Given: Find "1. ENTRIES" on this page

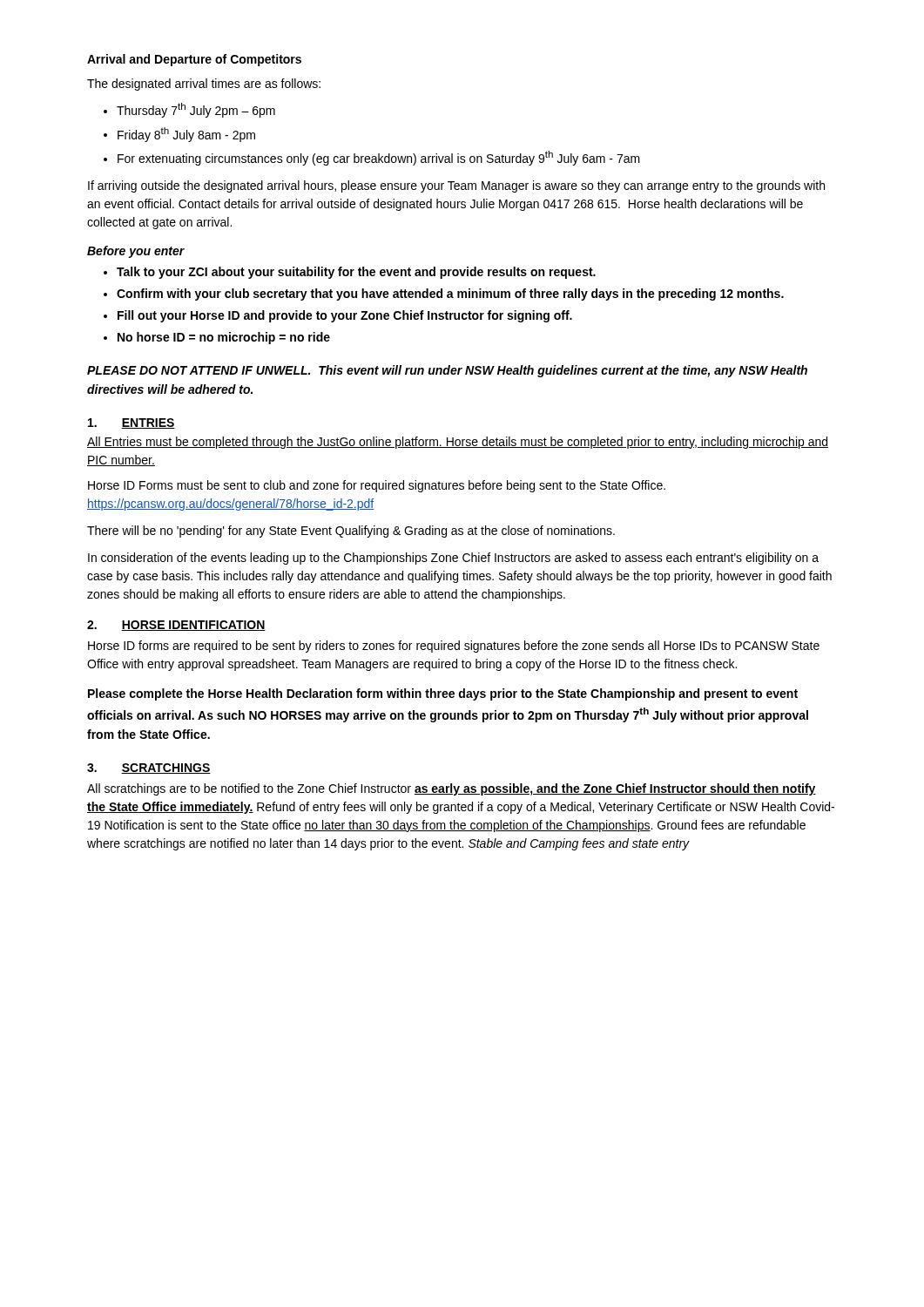Looking at the screenshot, I should click(131, 422).
